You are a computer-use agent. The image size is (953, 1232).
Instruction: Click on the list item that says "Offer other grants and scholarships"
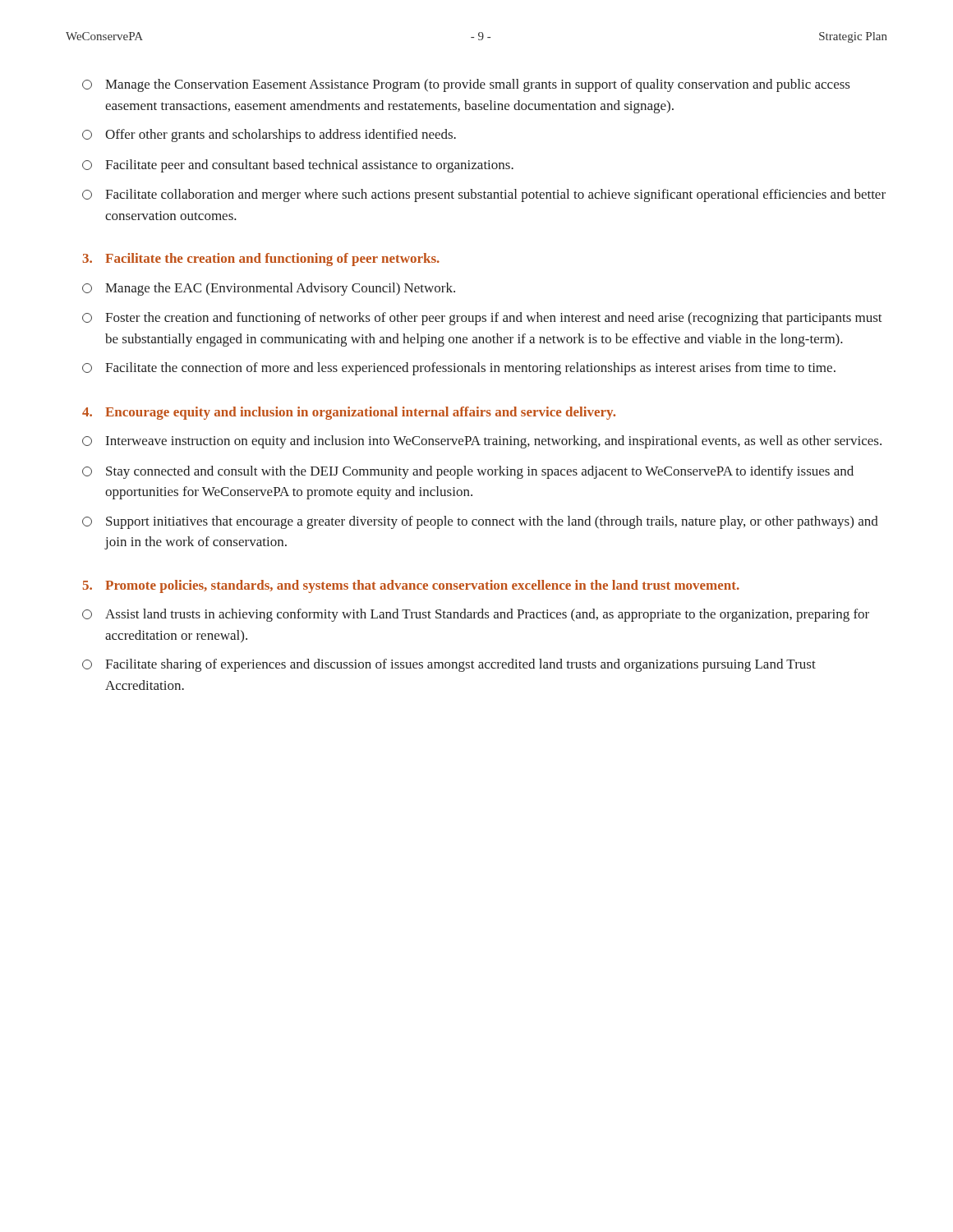tap(269, 136)
